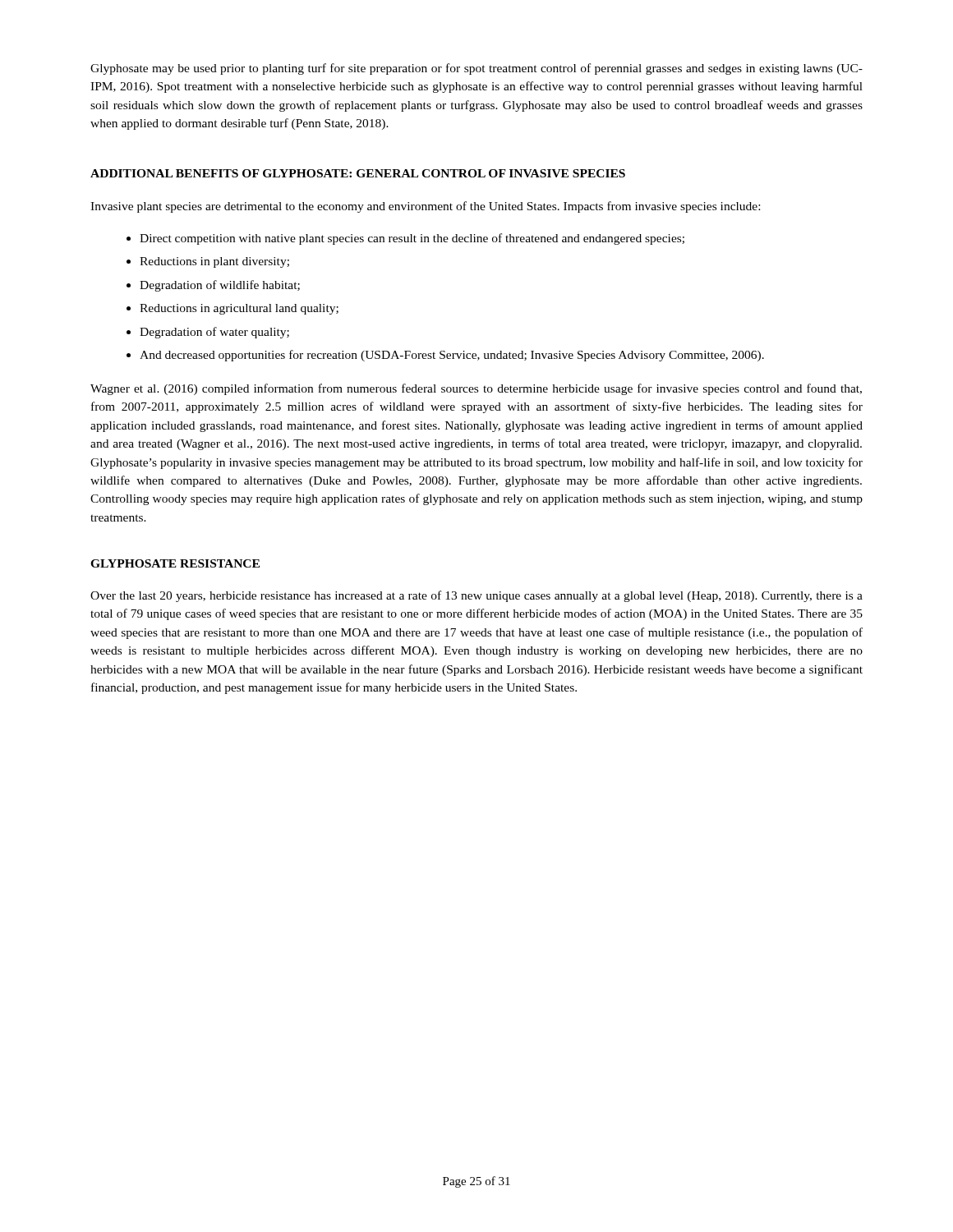Click on the list item with the text "Direct competition with native"
Image resolution: width=953 pixels, height=1232 pixels.
click(412, 238)
